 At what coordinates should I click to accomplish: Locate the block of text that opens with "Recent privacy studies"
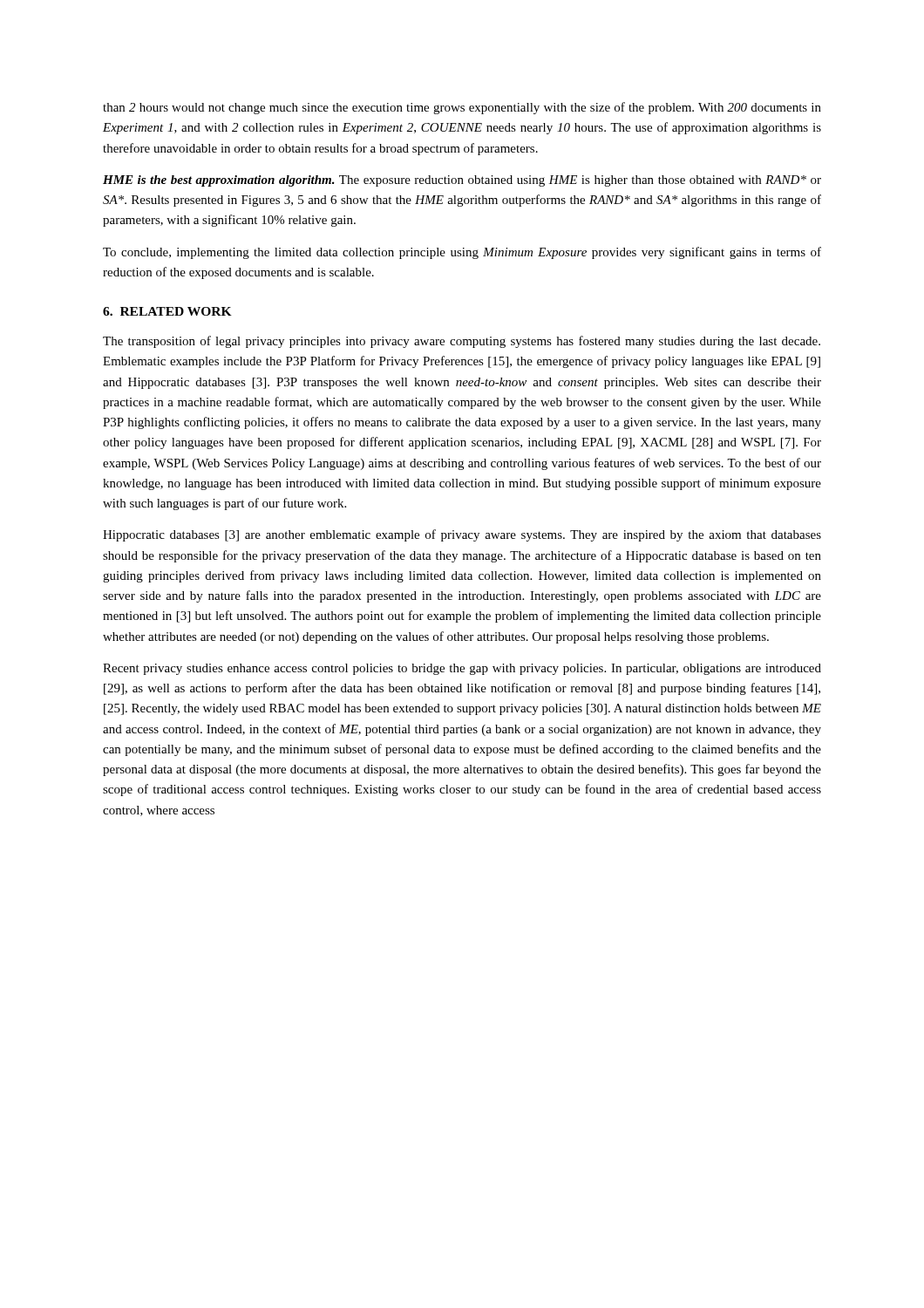[x=462, y=739]
